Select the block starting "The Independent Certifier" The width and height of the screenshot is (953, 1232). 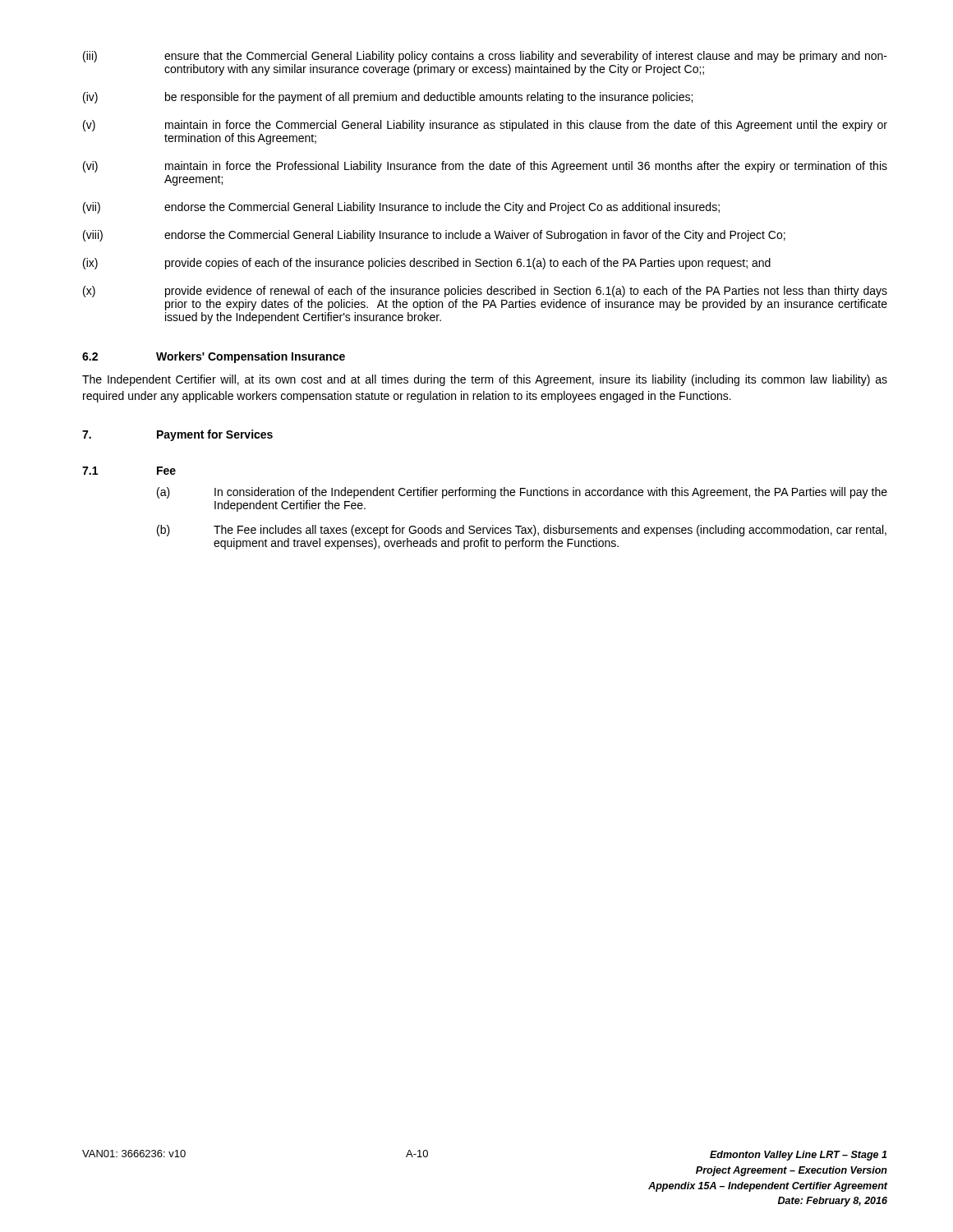coord(485,388)
